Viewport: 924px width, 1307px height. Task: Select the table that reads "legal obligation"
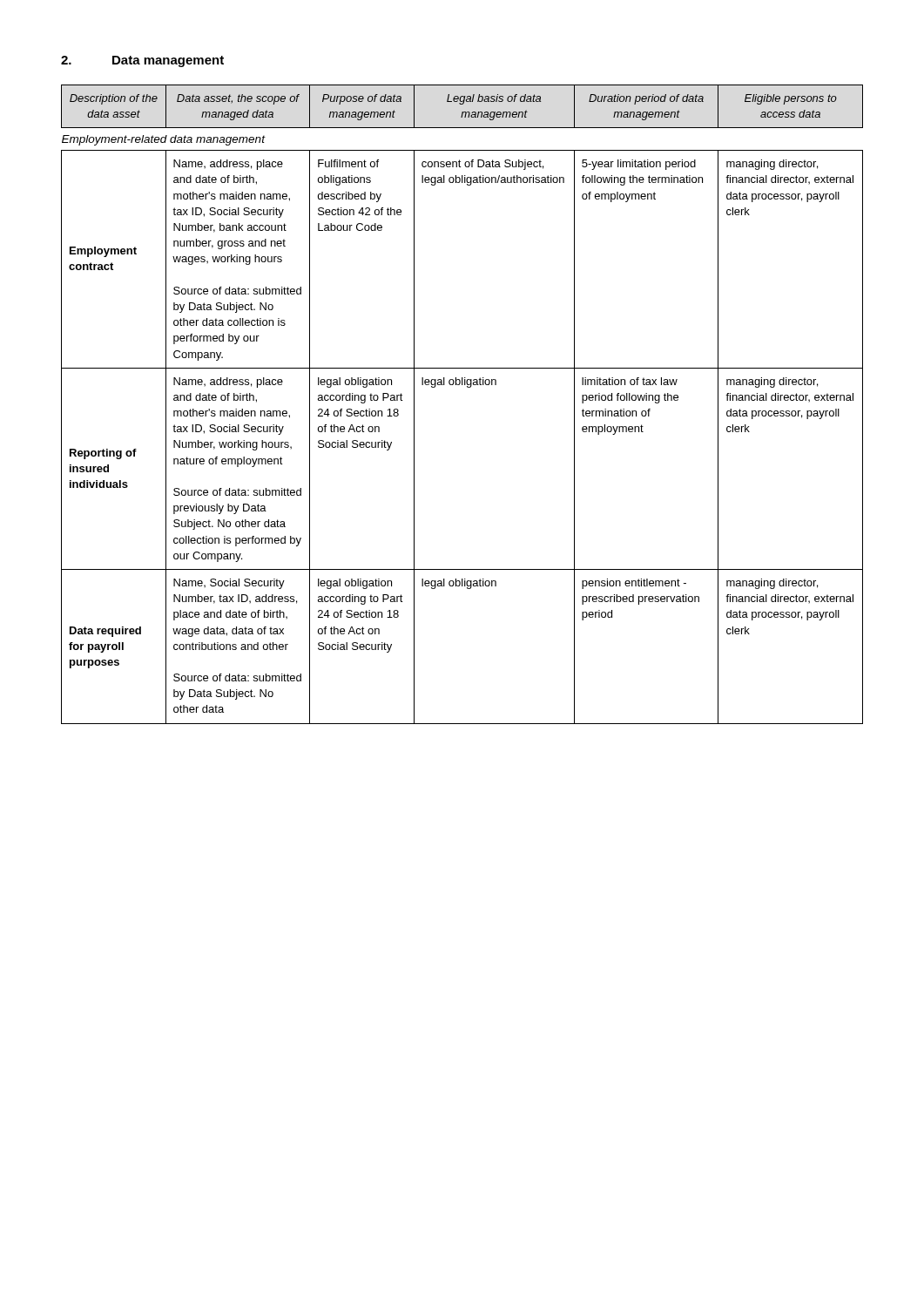462,404
